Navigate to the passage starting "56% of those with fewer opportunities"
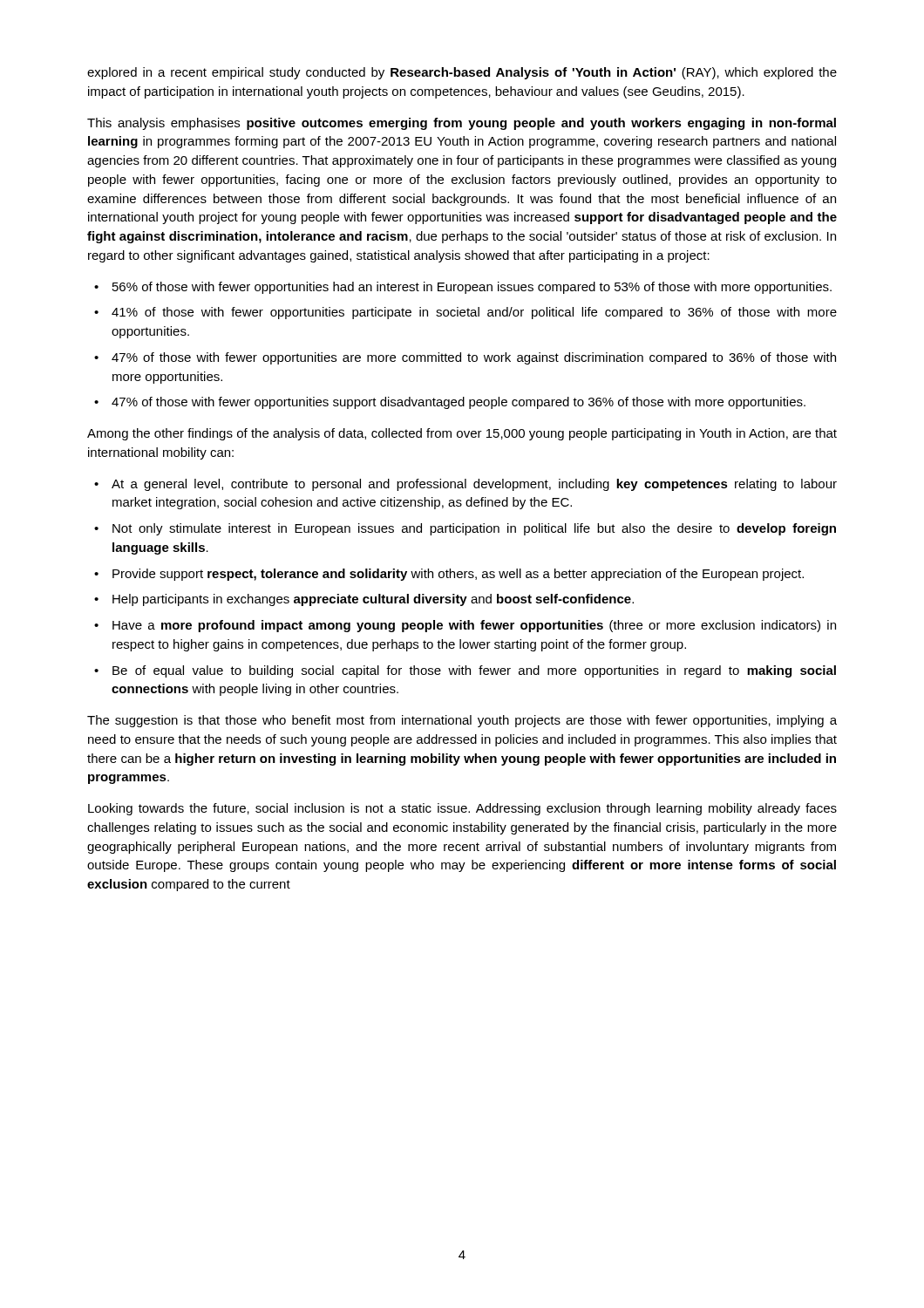 pyautogui.click(x=472, y=286)
